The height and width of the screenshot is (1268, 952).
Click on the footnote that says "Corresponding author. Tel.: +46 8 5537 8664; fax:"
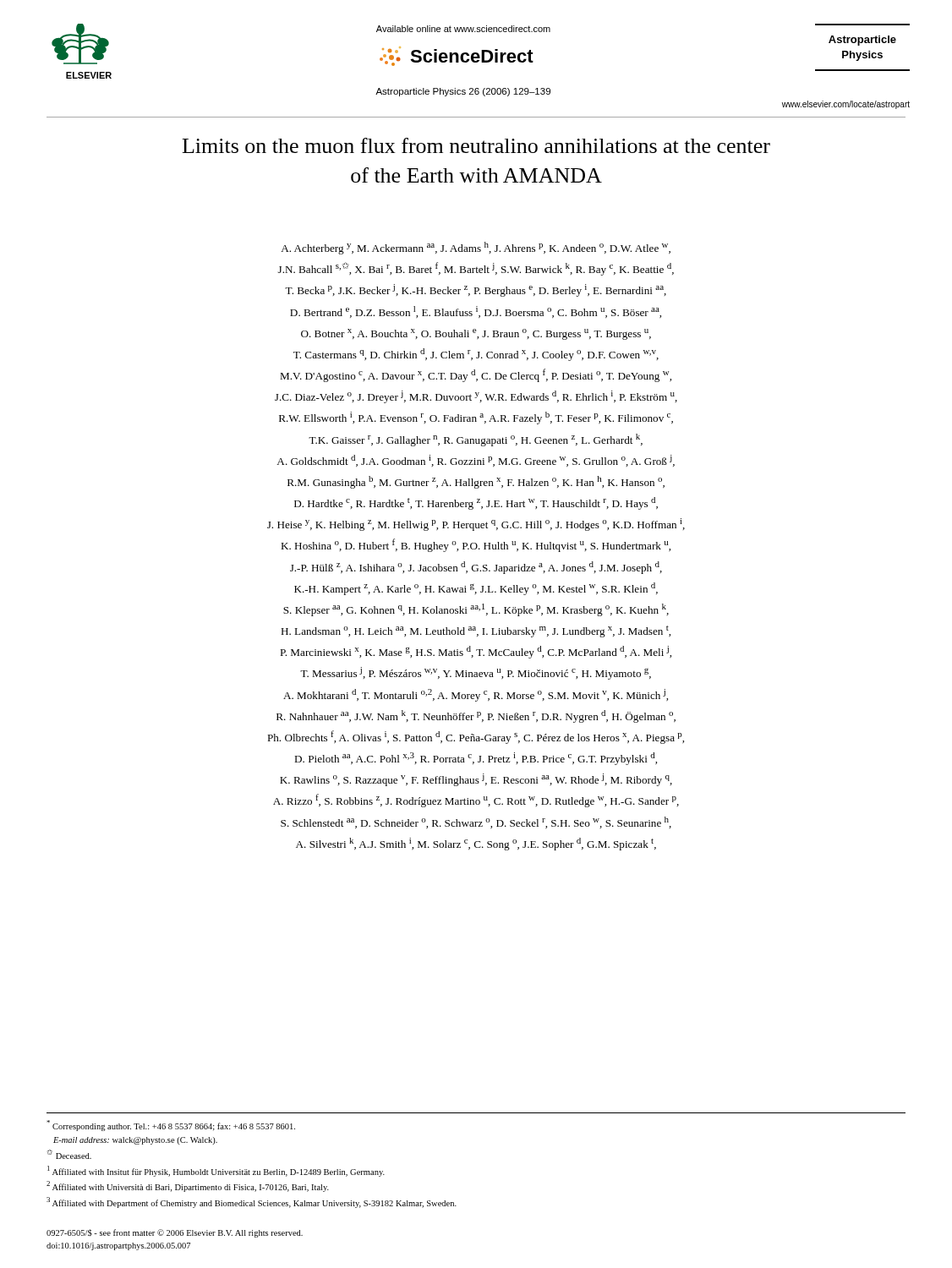pos(252,1163)
